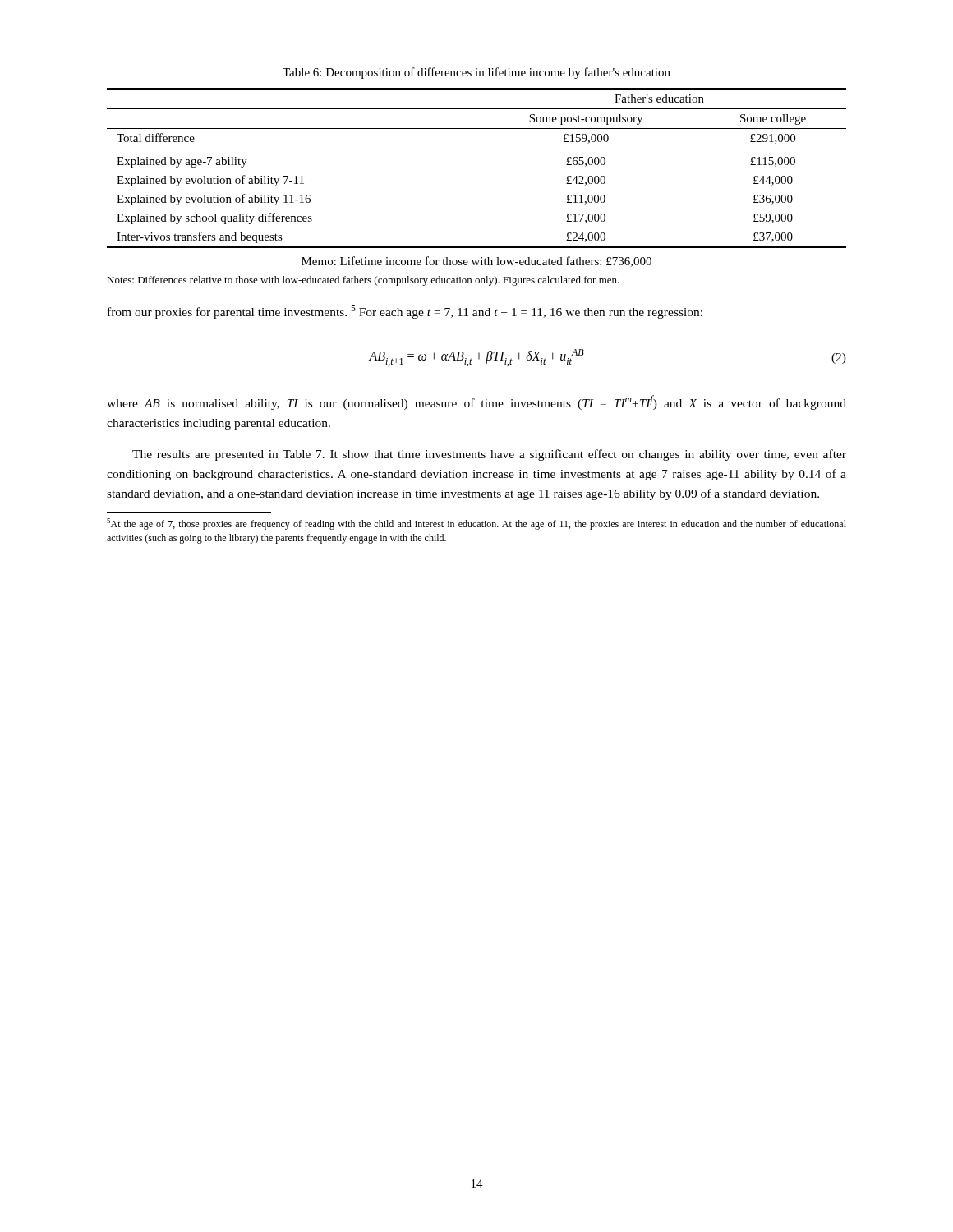Click on the block starting "ABi,t+1 = ω + αABi,t +"

[x=479, y=358]
